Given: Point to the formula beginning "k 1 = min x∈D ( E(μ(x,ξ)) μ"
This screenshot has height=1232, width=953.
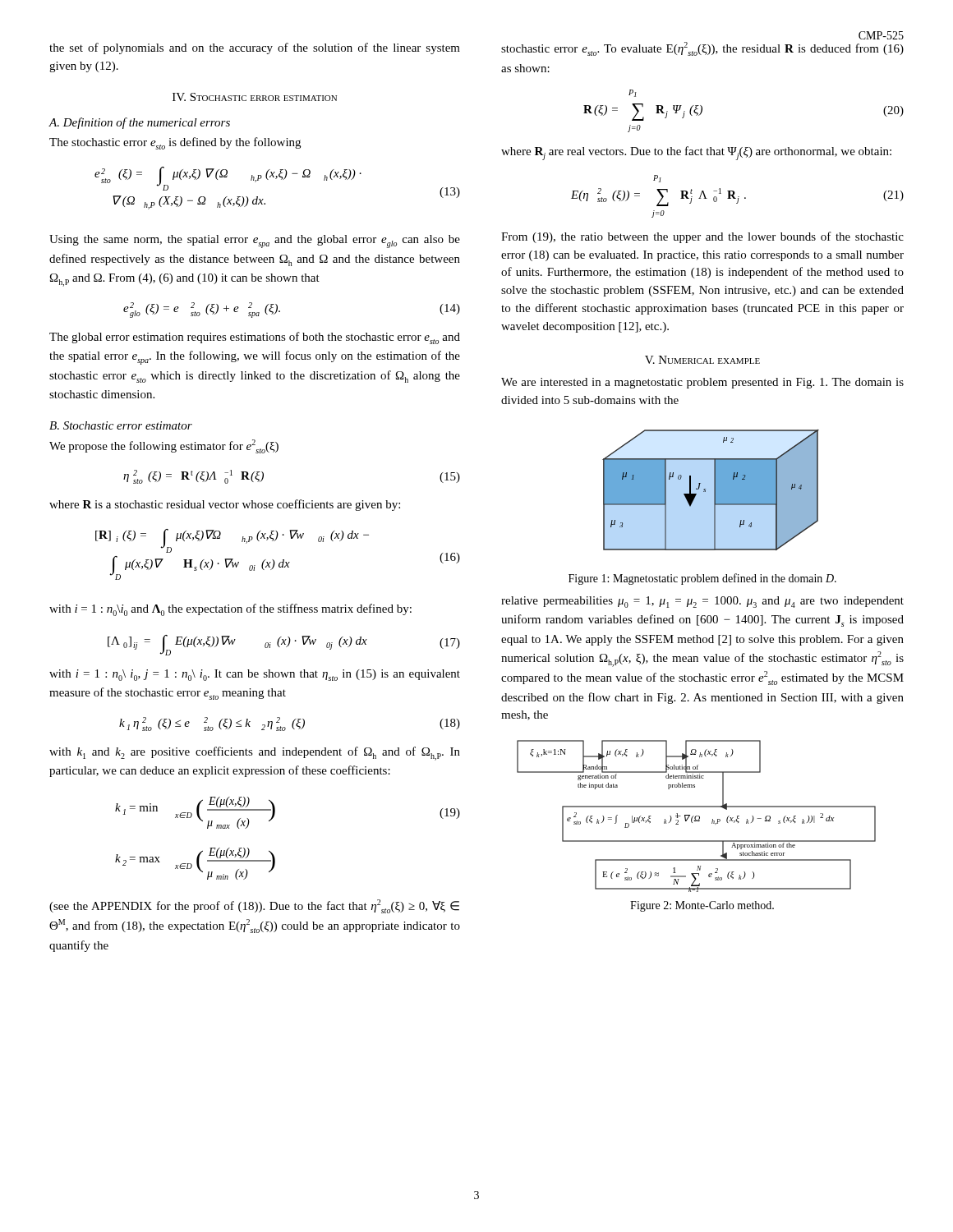Looking at the screenshot, I should [255, 838].
